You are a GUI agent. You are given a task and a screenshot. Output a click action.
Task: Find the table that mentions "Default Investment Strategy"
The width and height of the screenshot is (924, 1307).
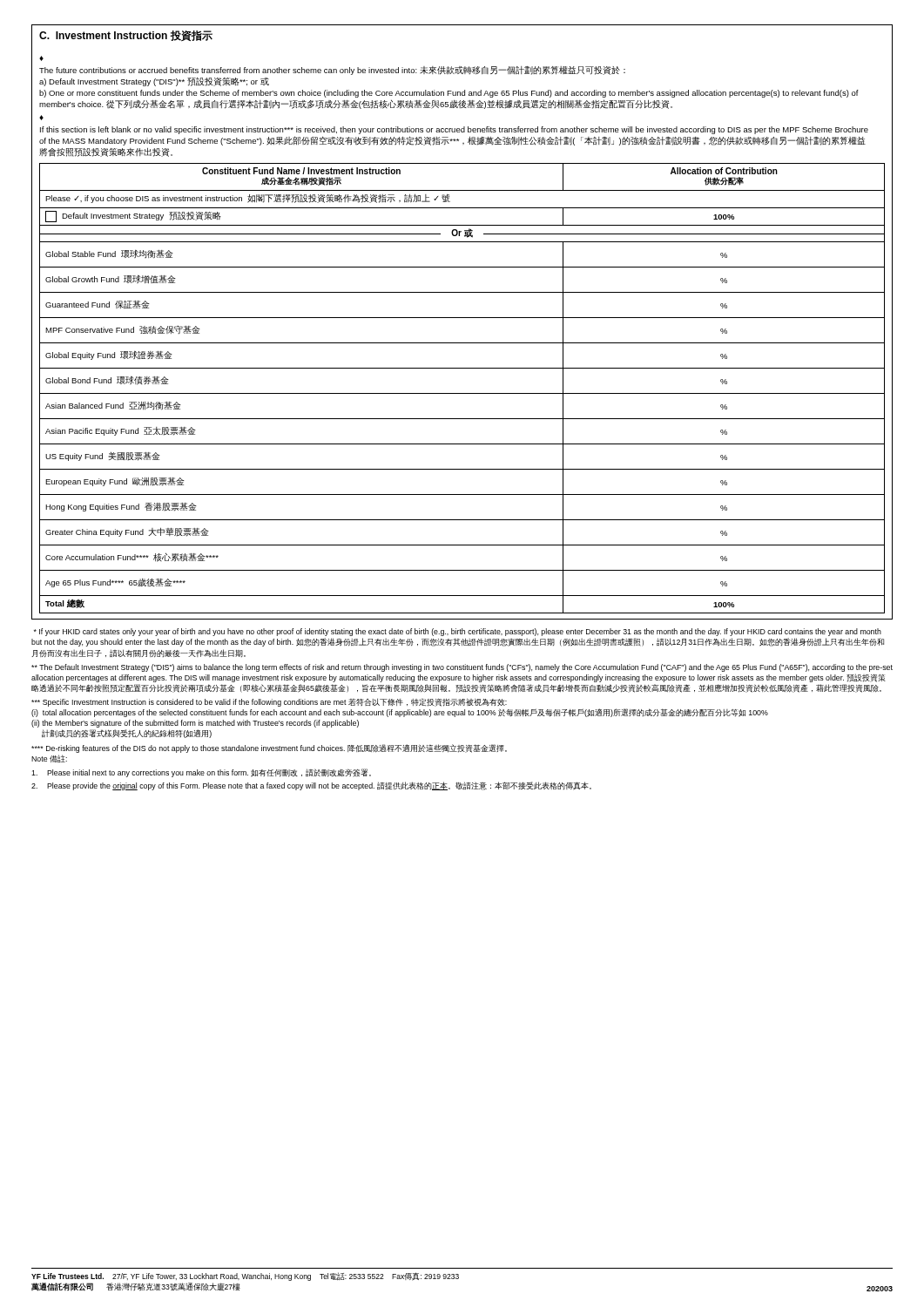coord(462,389)
